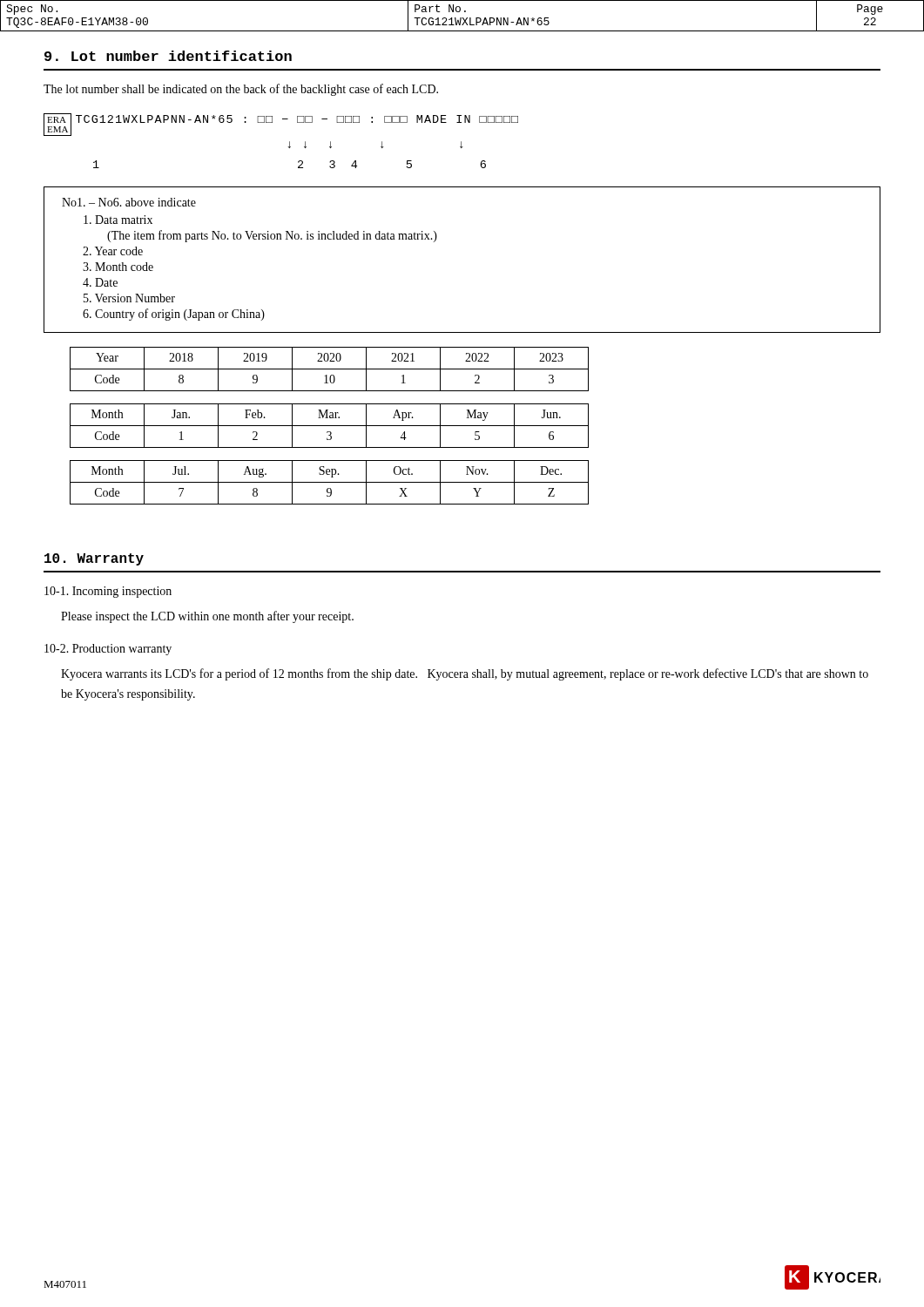Screen dimensions: 1307x924
Task: Click where it says "9. Lot number identification"
Action: pos(168,57)
